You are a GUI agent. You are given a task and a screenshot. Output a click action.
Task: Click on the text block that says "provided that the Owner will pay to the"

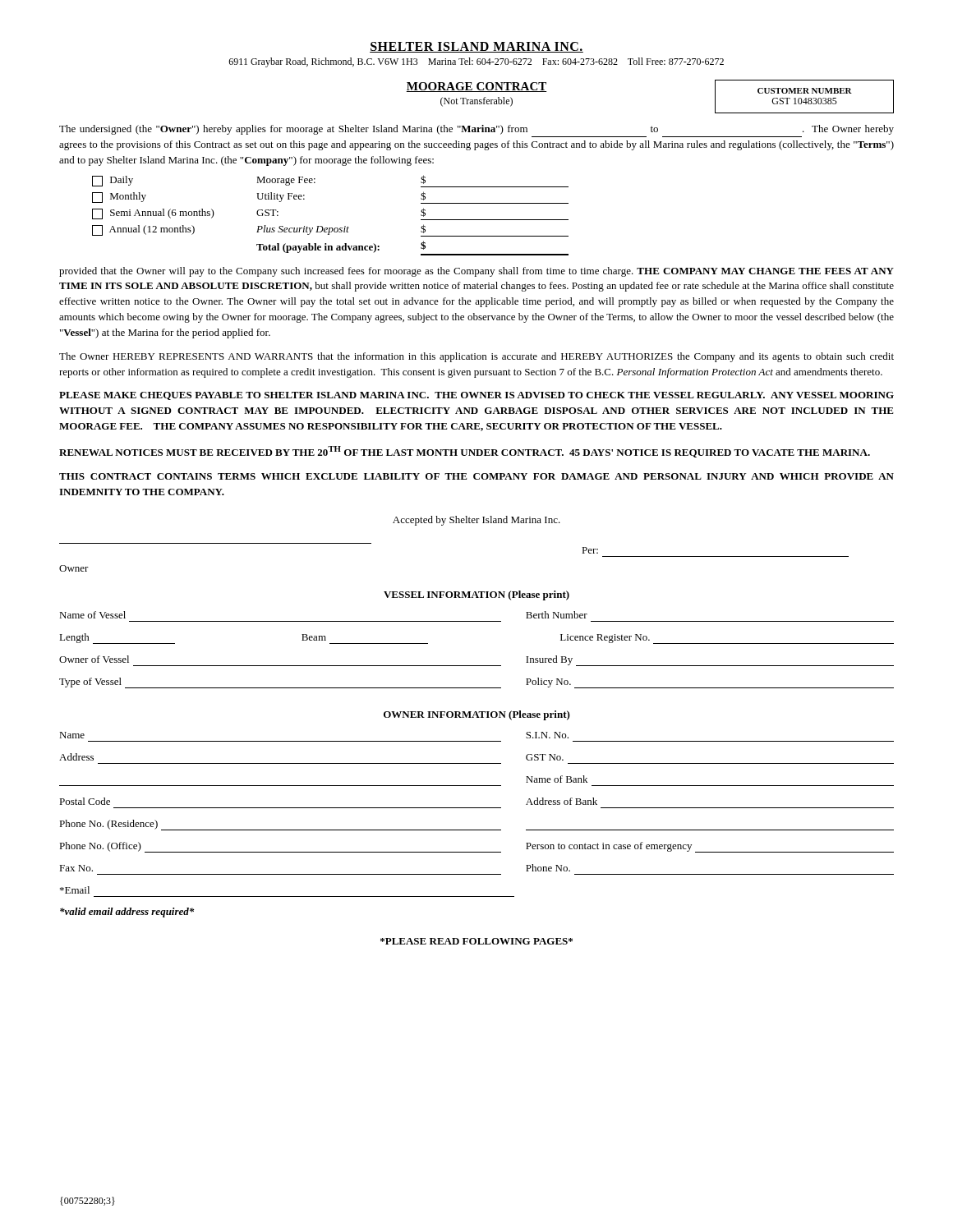[476, 301]
